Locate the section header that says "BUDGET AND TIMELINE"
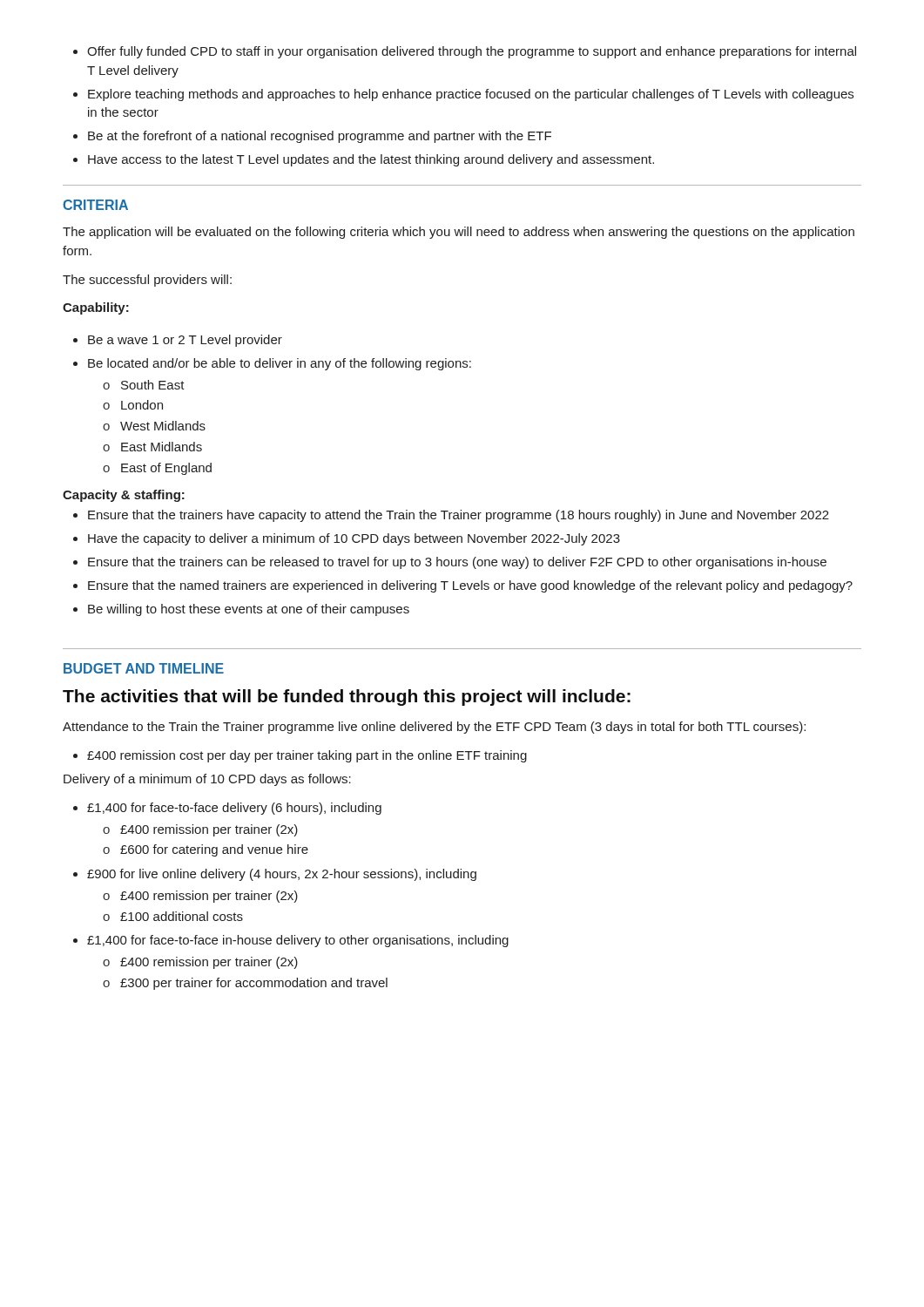Viewport: 924px width, 1307px height. coord(144,668)
